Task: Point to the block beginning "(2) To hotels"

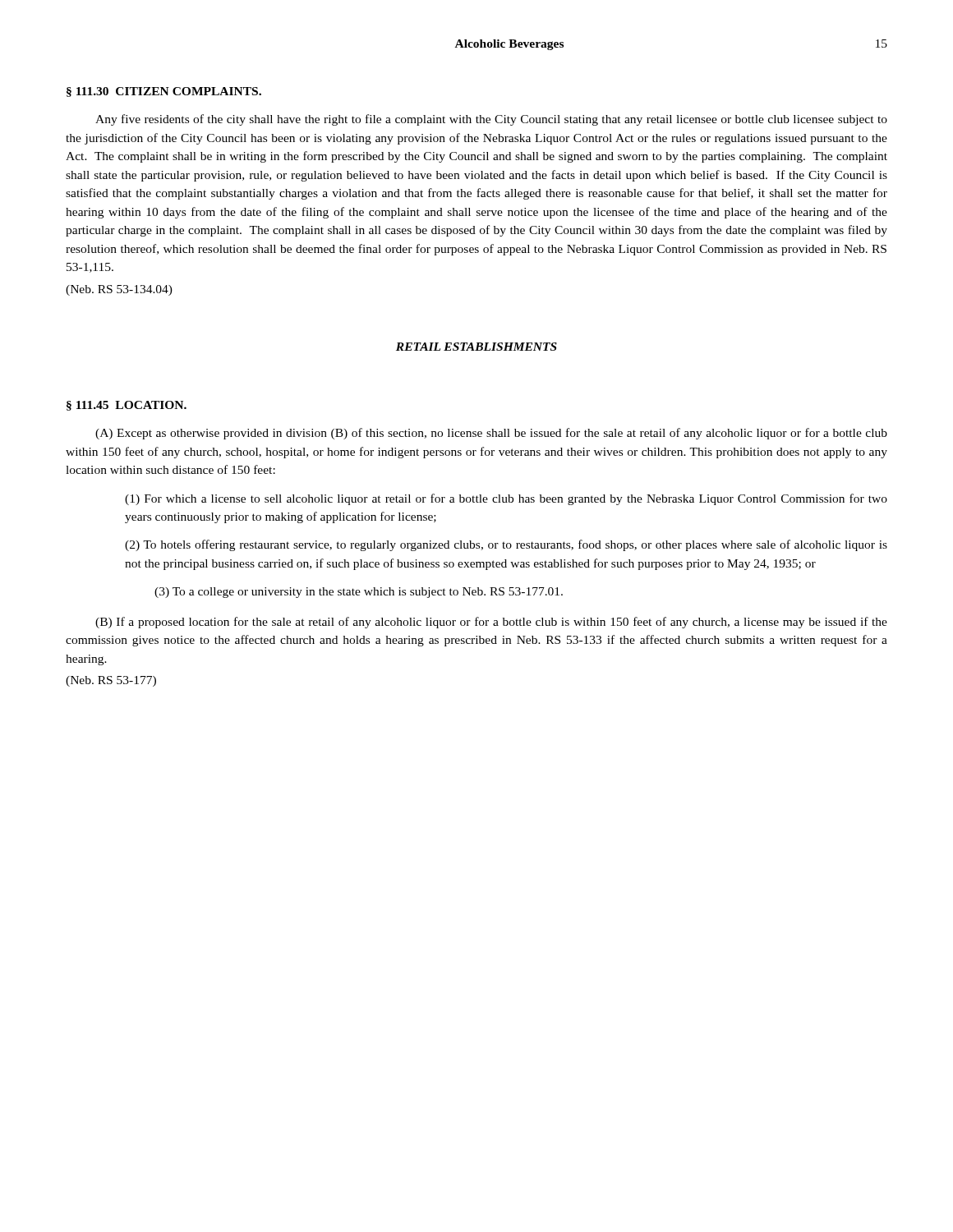Action: 506,554
